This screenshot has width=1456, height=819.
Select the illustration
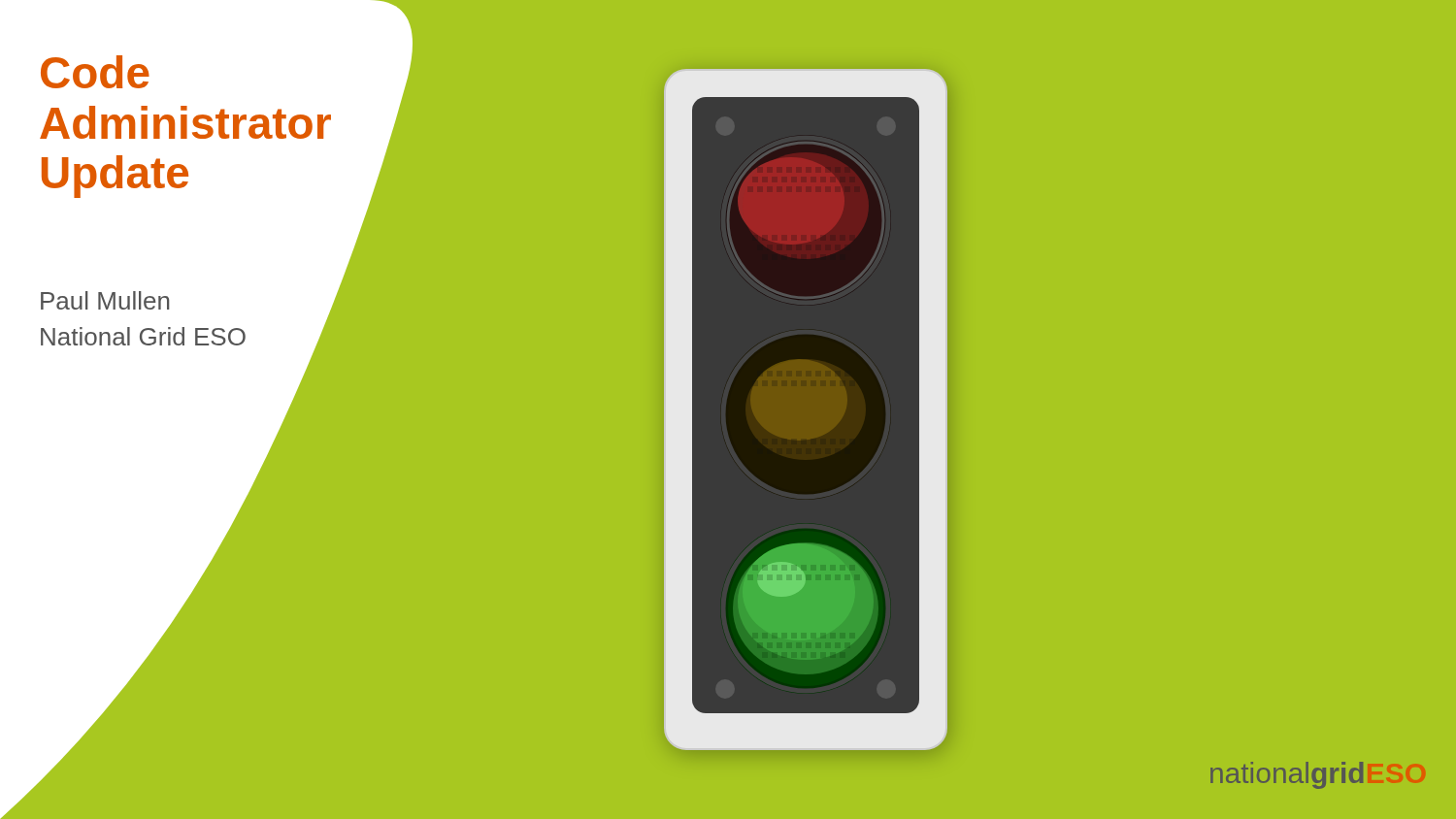coord(728,410)
